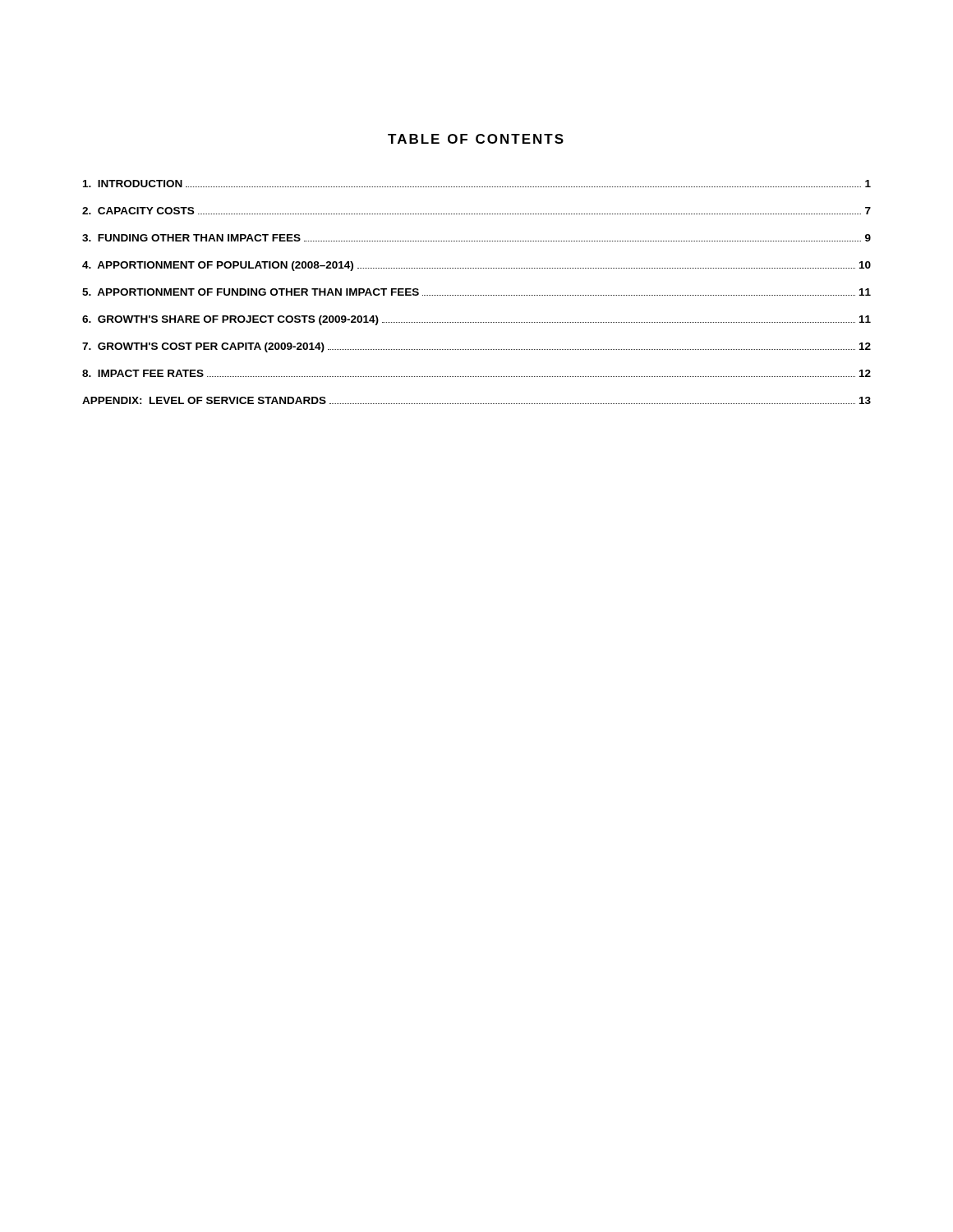Viewport: 953px width, 1232px height.
Task: Where is the passage that starts "2. CAPACITY COSTS"?
Action: point(476,211)
